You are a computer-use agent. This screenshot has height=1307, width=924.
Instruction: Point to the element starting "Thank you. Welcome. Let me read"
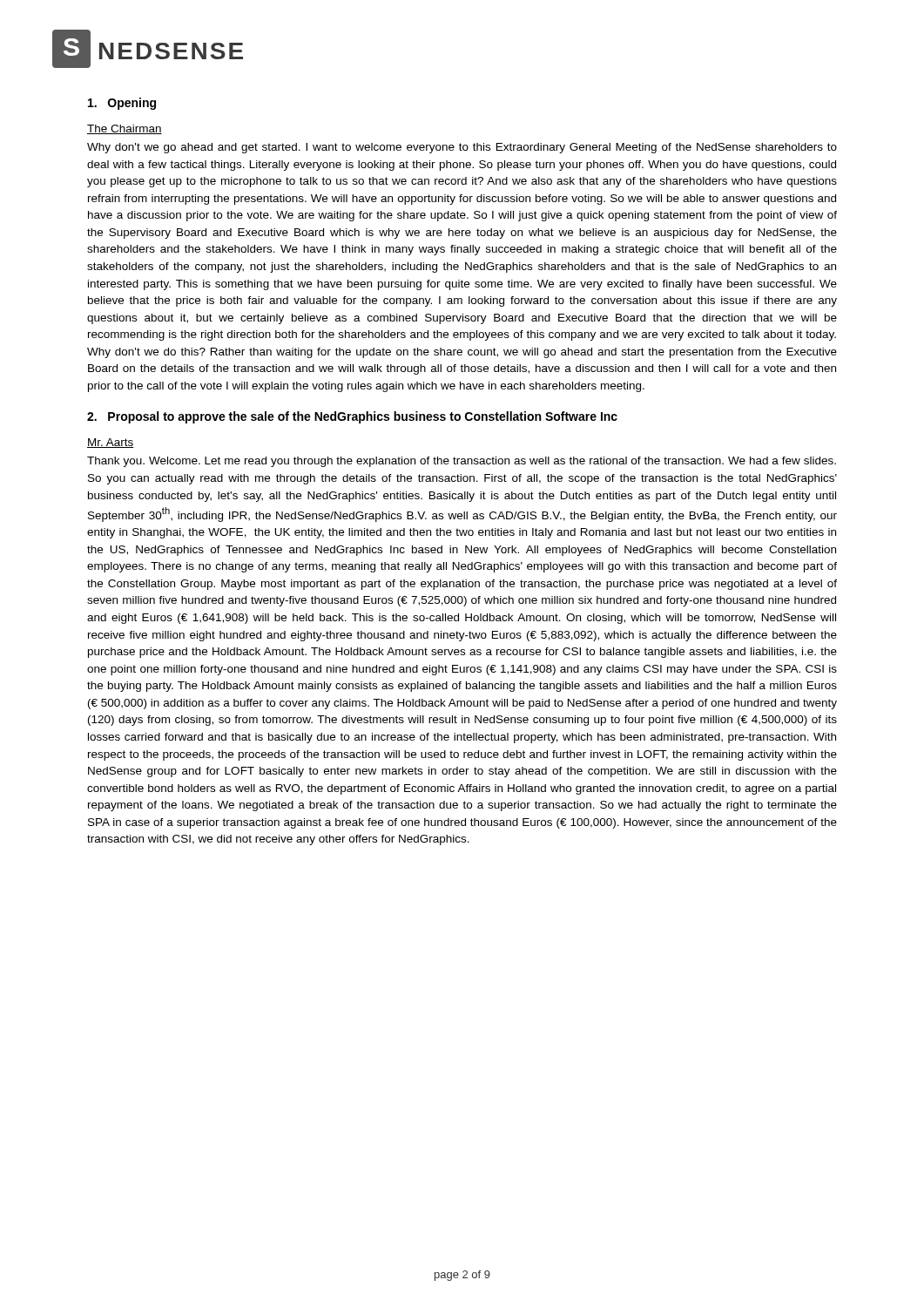click(x=462, y=650)
